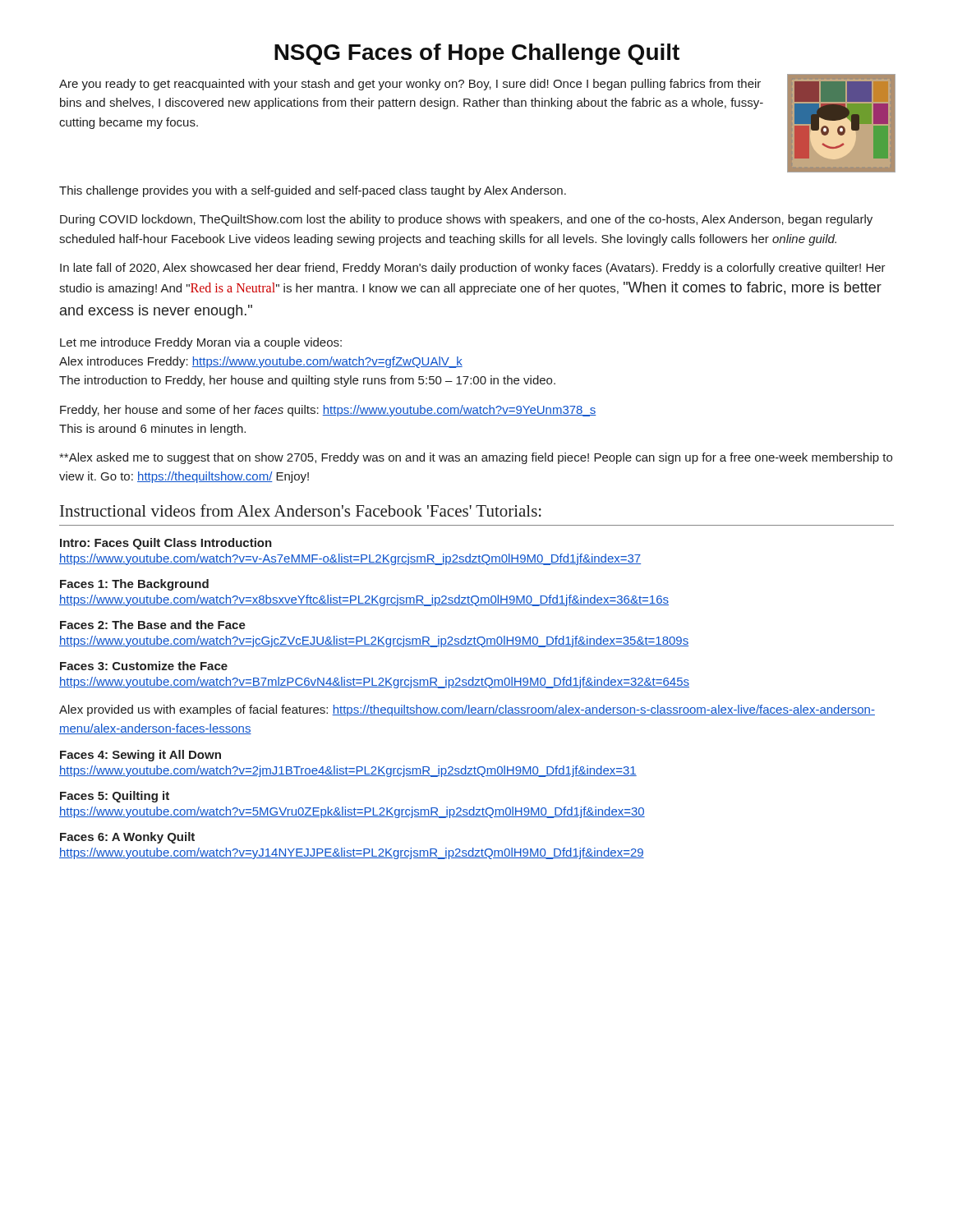Point to the block beginning "Intro: Faces Quilt"
This screenshot has width=953, height=1232.
(x=476, y=550)
